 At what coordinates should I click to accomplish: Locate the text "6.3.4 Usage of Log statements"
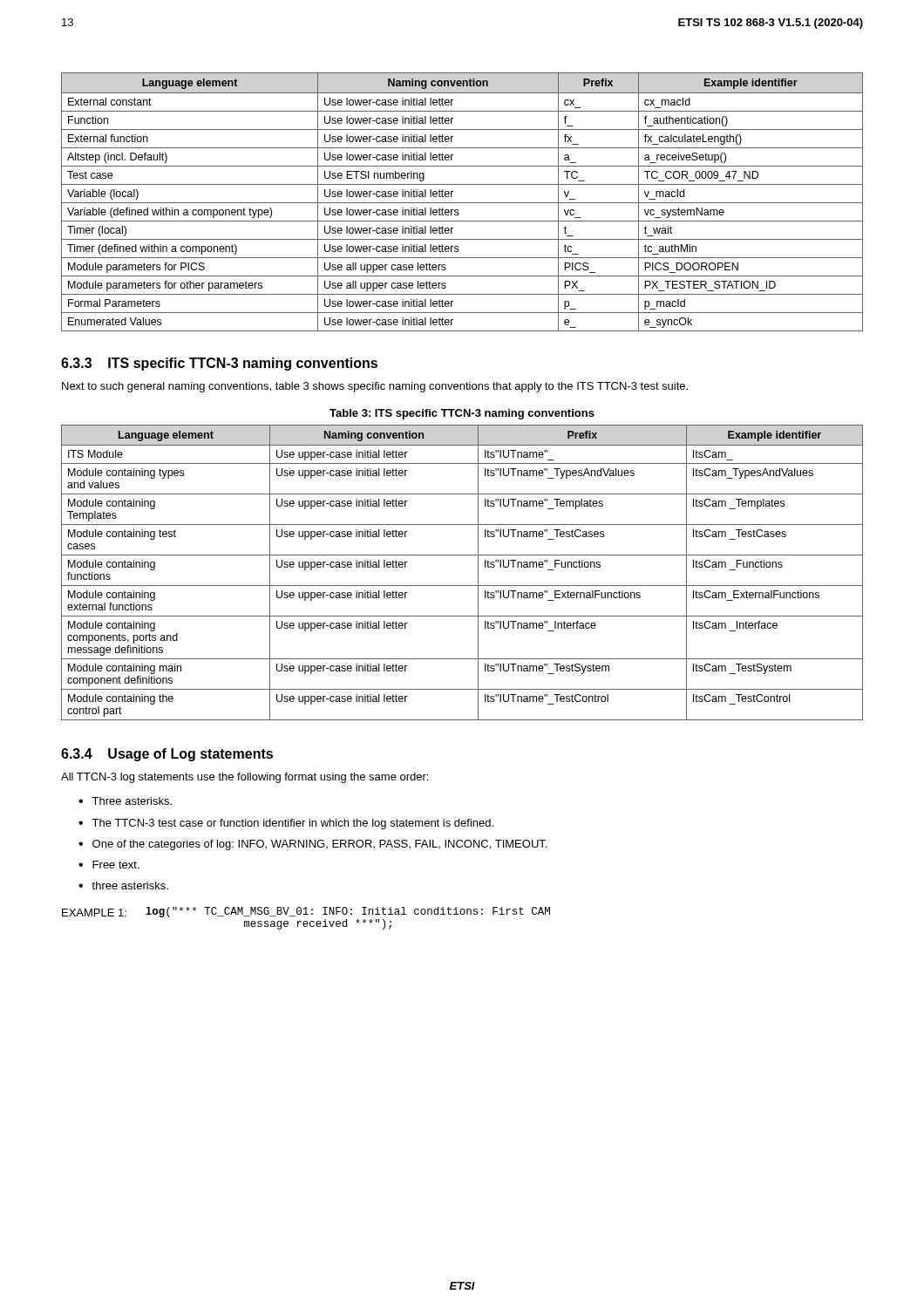point(167,754)
